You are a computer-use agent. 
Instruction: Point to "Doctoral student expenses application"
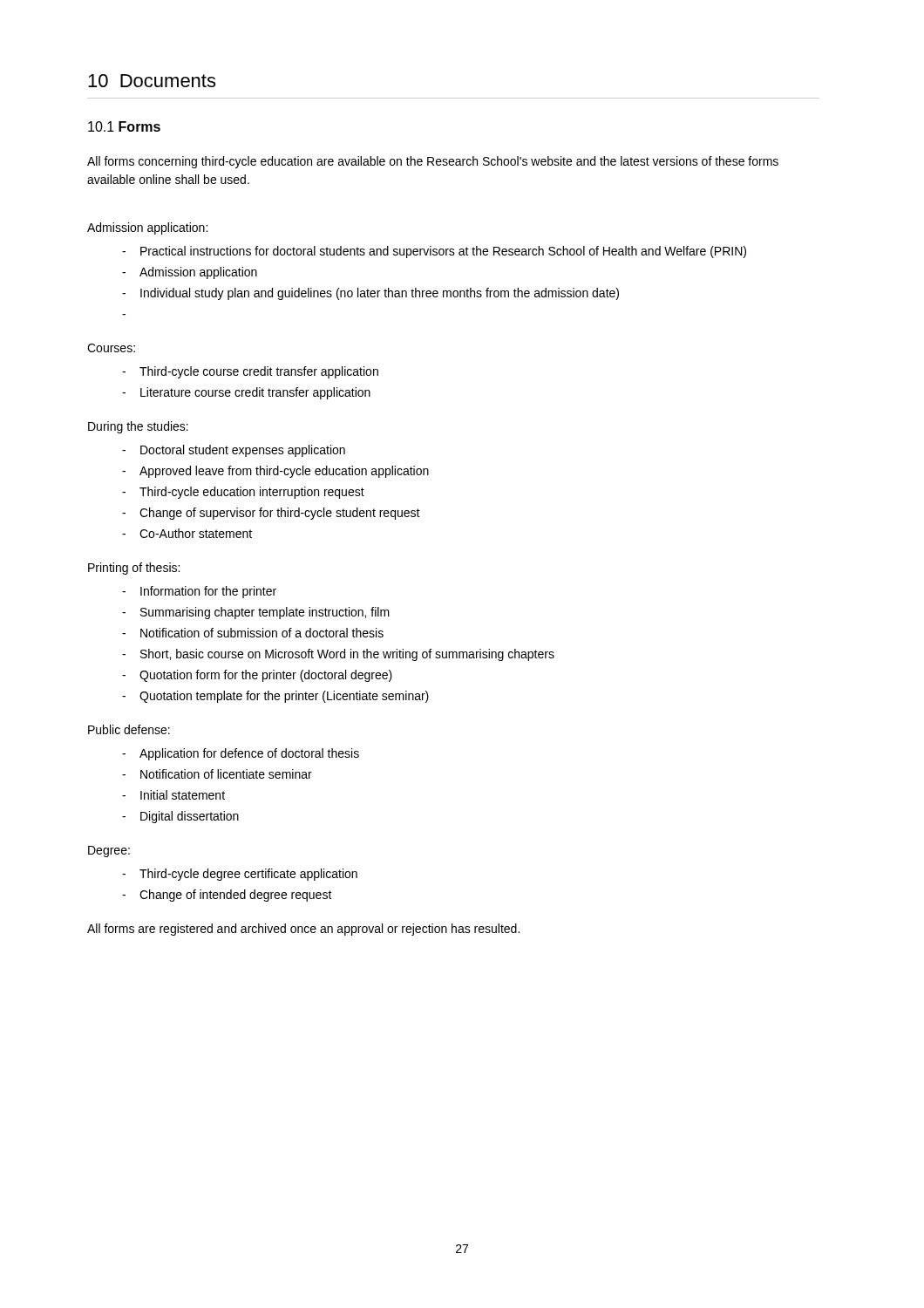(243, 450)
